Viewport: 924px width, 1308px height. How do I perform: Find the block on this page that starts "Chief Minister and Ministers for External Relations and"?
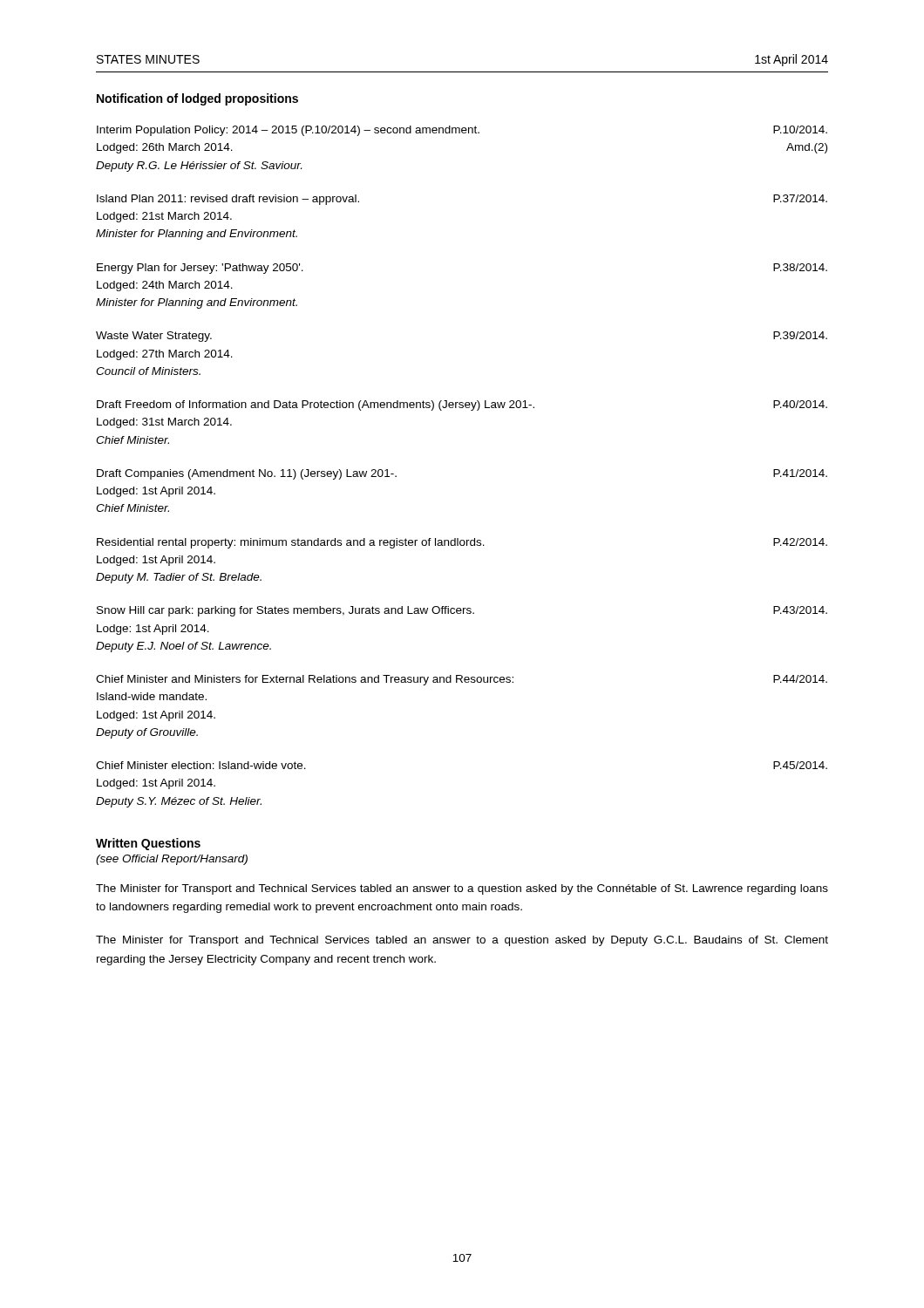pos(462,680)
